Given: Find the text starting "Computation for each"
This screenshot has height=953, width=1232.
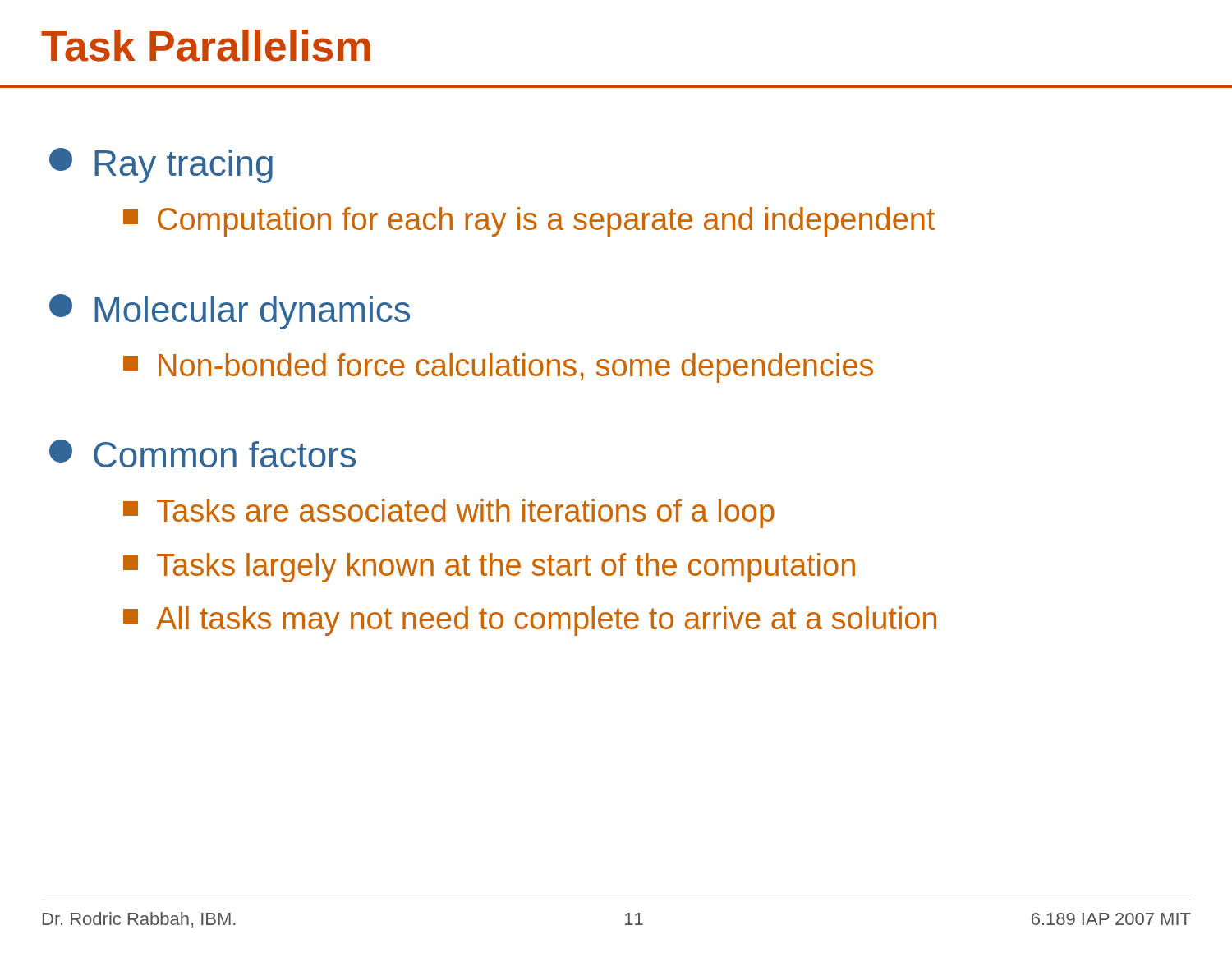Looking at the screenshot, I should pyautogui.click(x=529, y=220).
